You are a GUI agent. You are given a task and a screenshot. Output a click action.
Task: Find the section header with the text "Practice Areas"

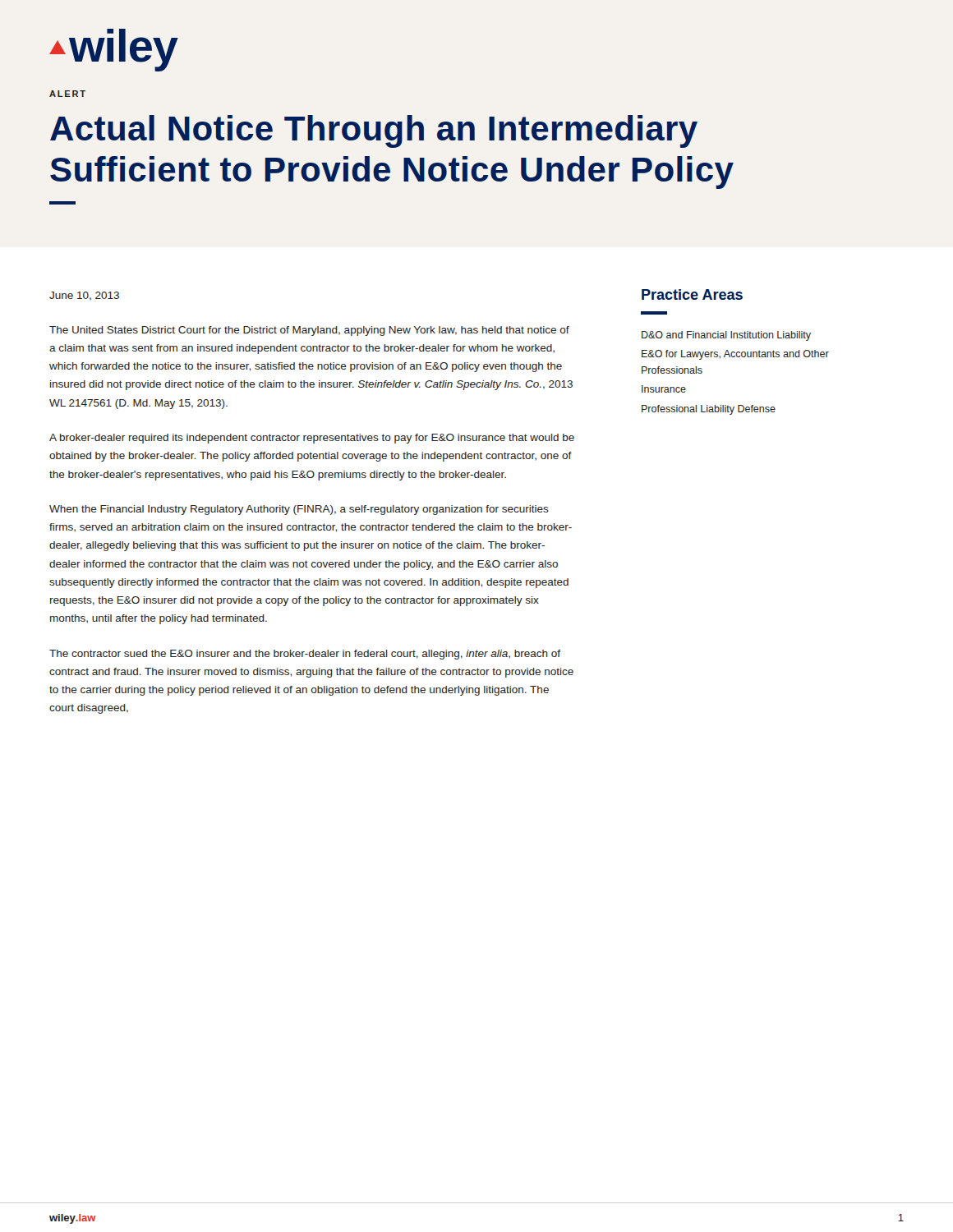click(x=692, y=295)
